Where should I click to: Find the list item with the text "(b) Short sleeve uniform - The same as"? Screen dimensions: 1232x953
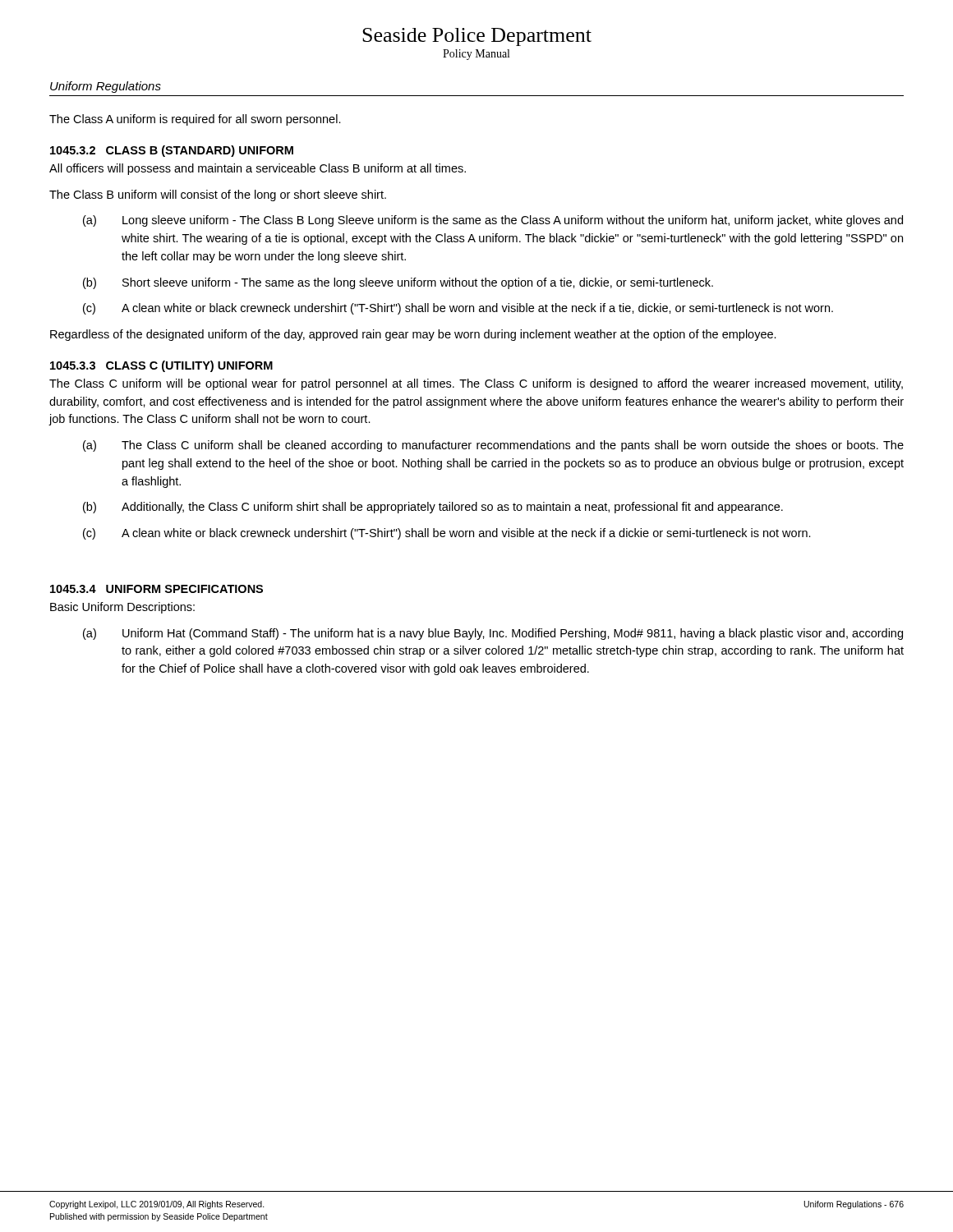click(x=493, y=283)
